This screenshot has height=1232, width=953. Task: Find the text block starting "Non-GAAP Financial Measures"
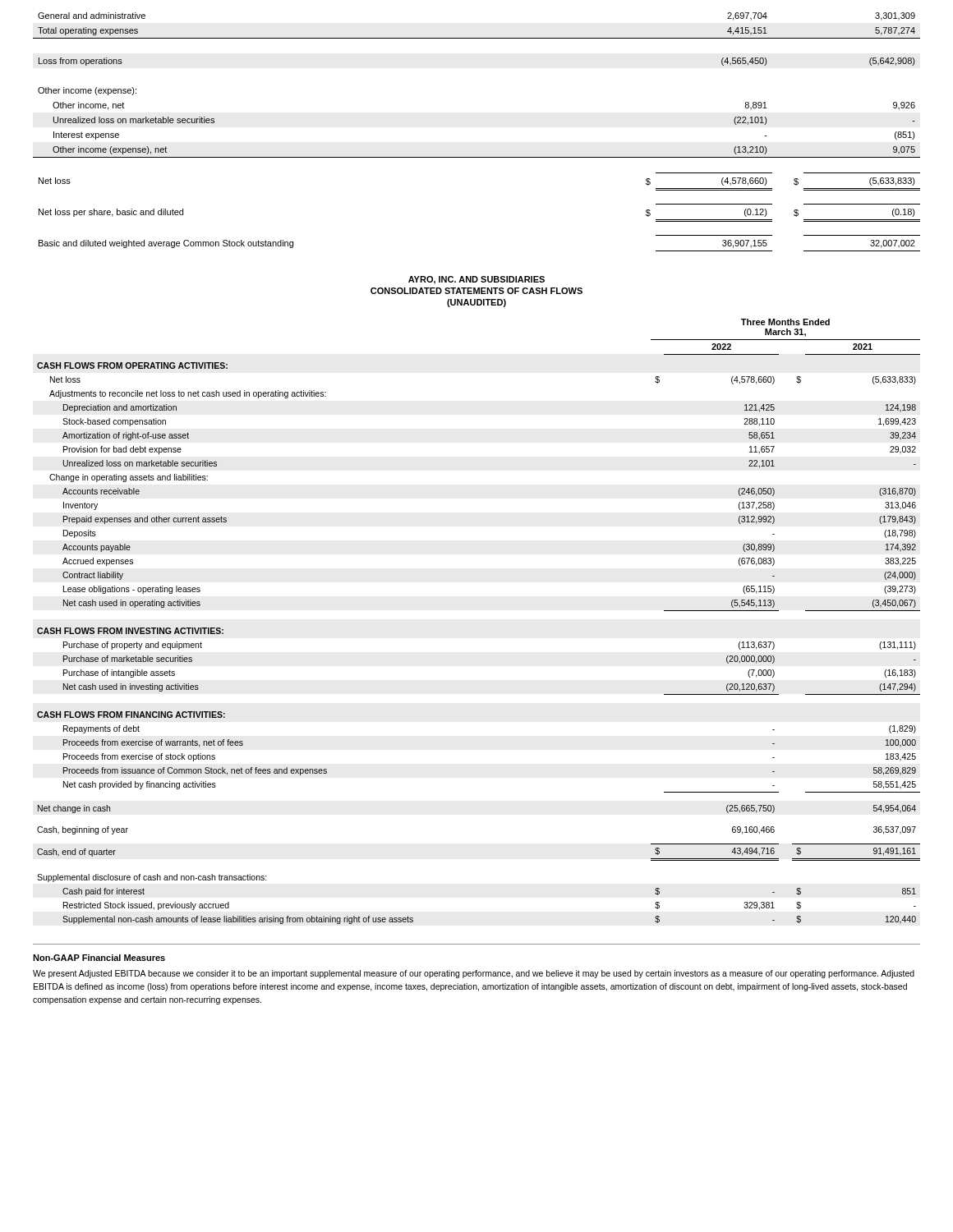(99, 958)
